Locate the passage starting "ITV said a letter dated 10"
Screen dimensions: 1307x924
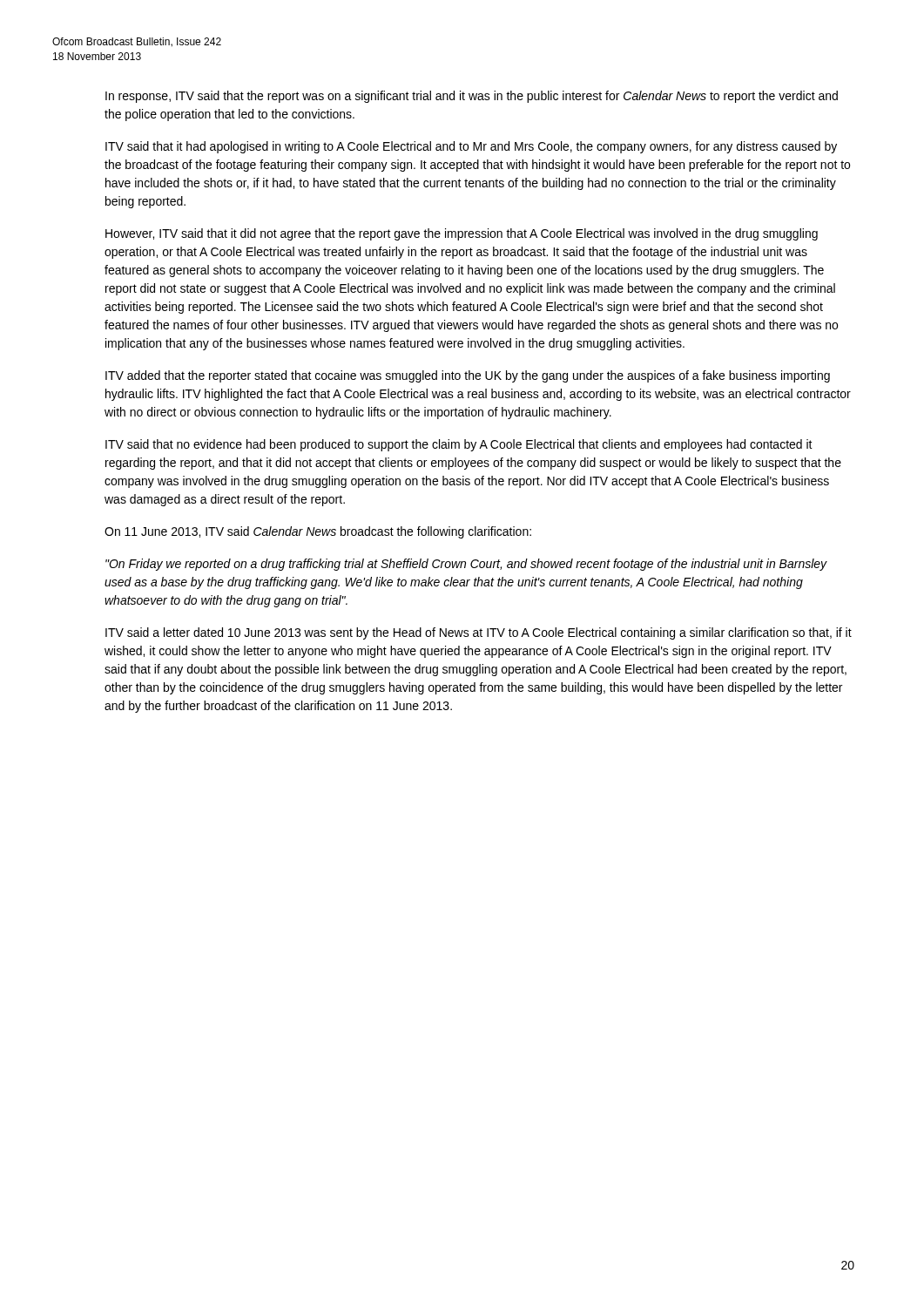(479, 670)
